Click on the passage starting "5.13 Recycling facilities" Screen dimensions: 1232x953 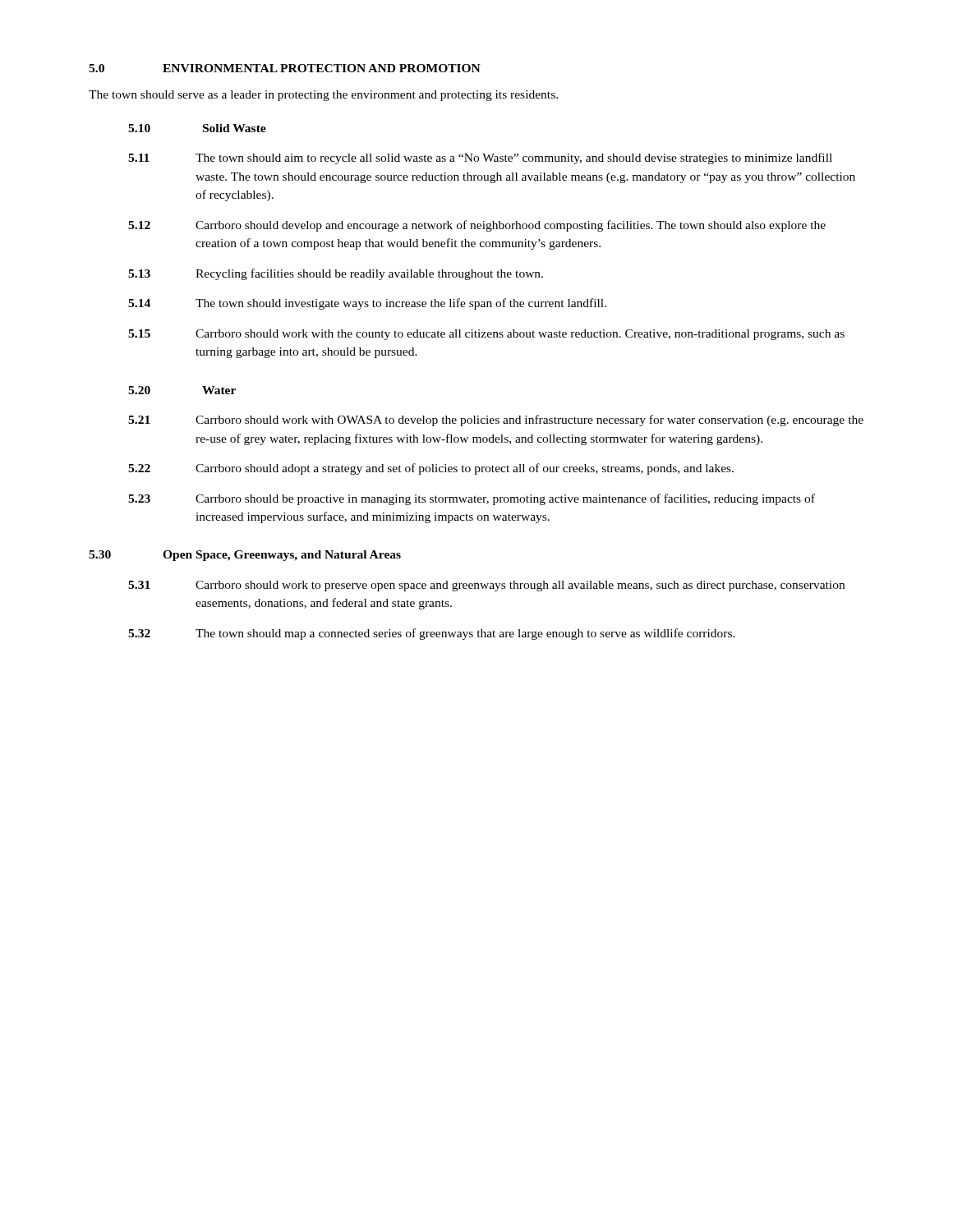click(496, 274)
